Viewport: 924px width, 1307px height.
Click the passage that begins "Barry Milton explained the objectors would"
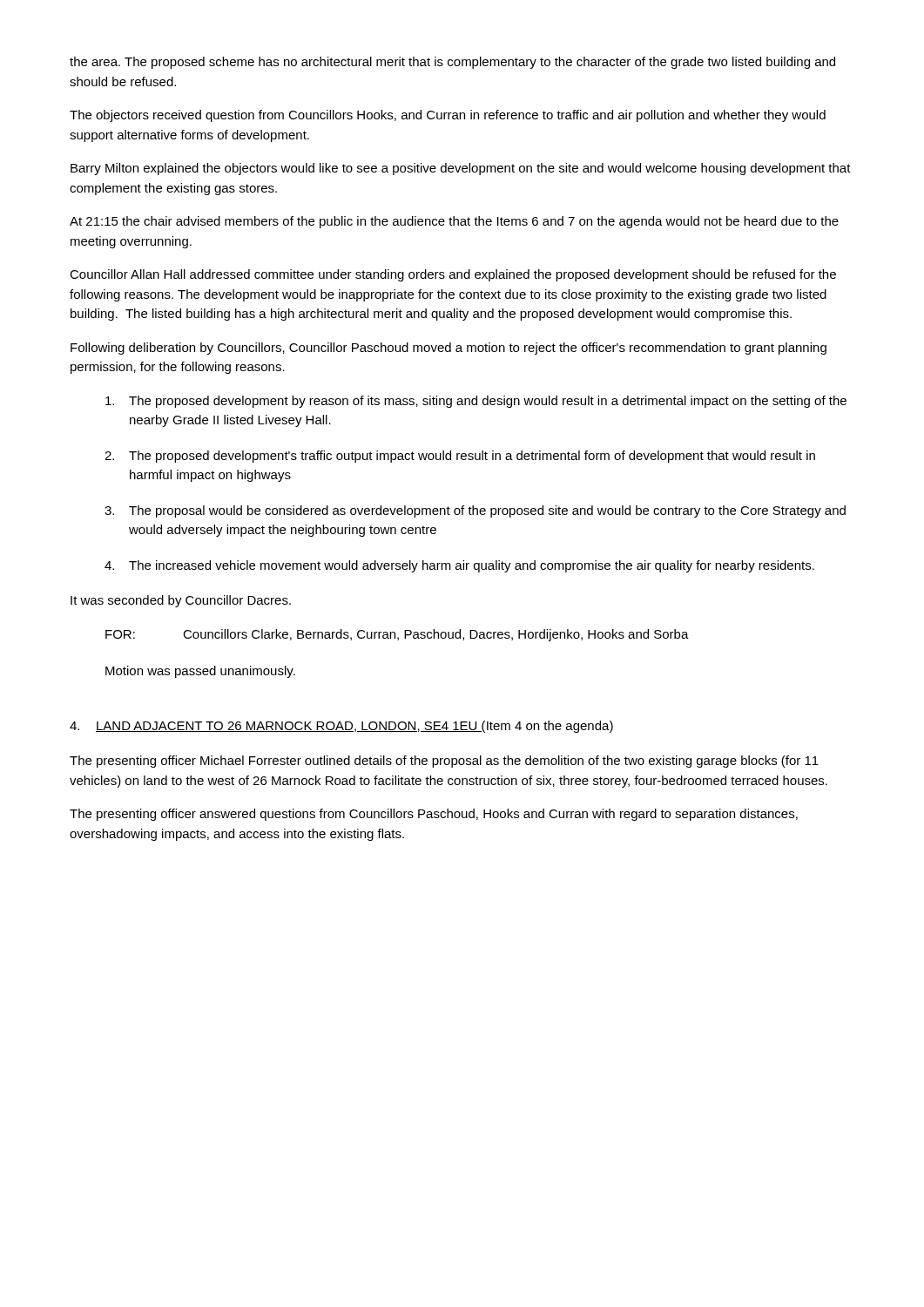[460, 178]
